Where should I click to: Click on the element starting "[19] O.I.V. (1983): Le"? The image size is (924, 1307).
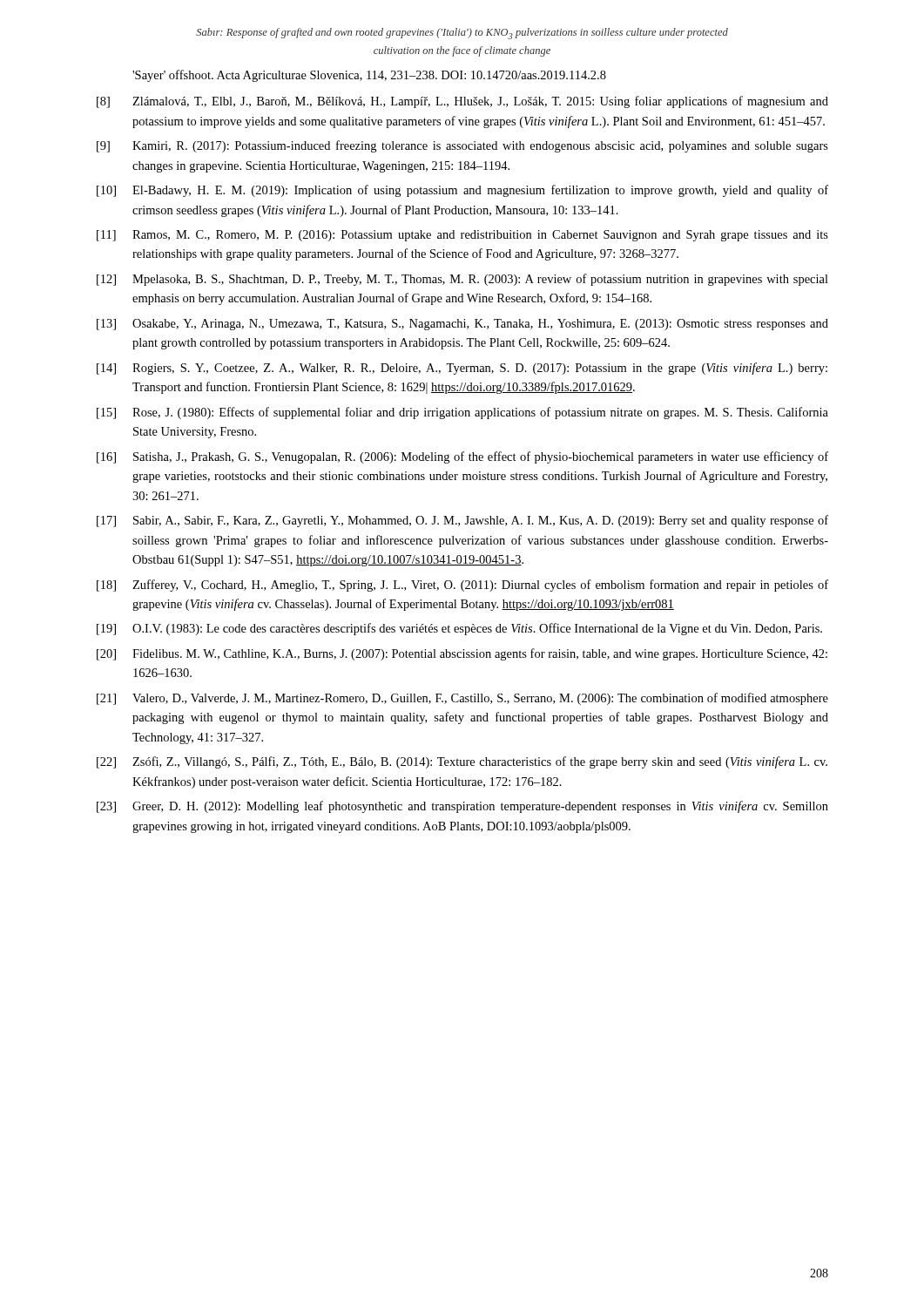(x=462, y=629)
